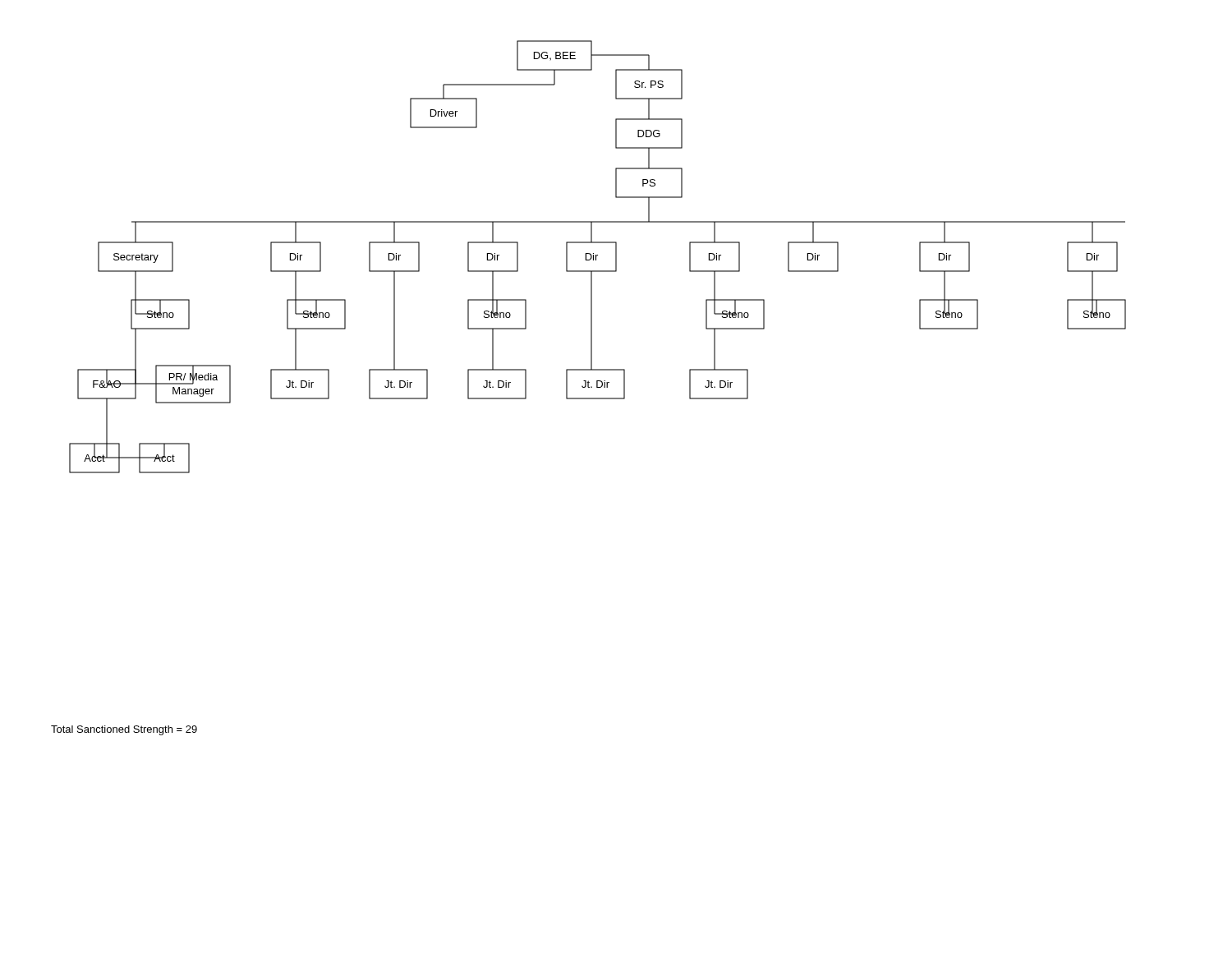This screenshot has height=953, width=1232.
Task: Click on the organizational chart
Action: click(624, 279)
